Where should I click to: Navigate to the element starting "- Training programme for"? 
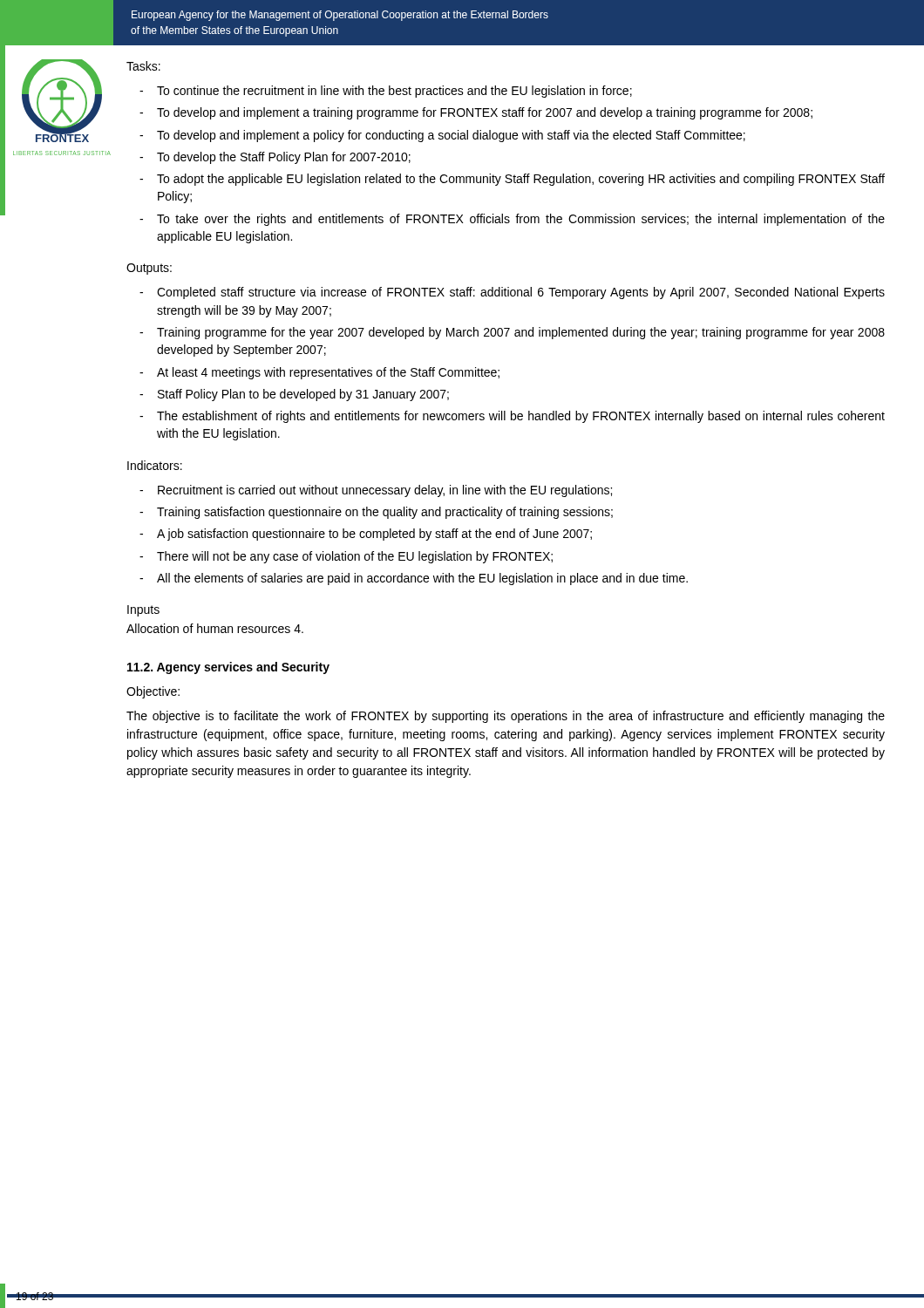pos(512,341)
